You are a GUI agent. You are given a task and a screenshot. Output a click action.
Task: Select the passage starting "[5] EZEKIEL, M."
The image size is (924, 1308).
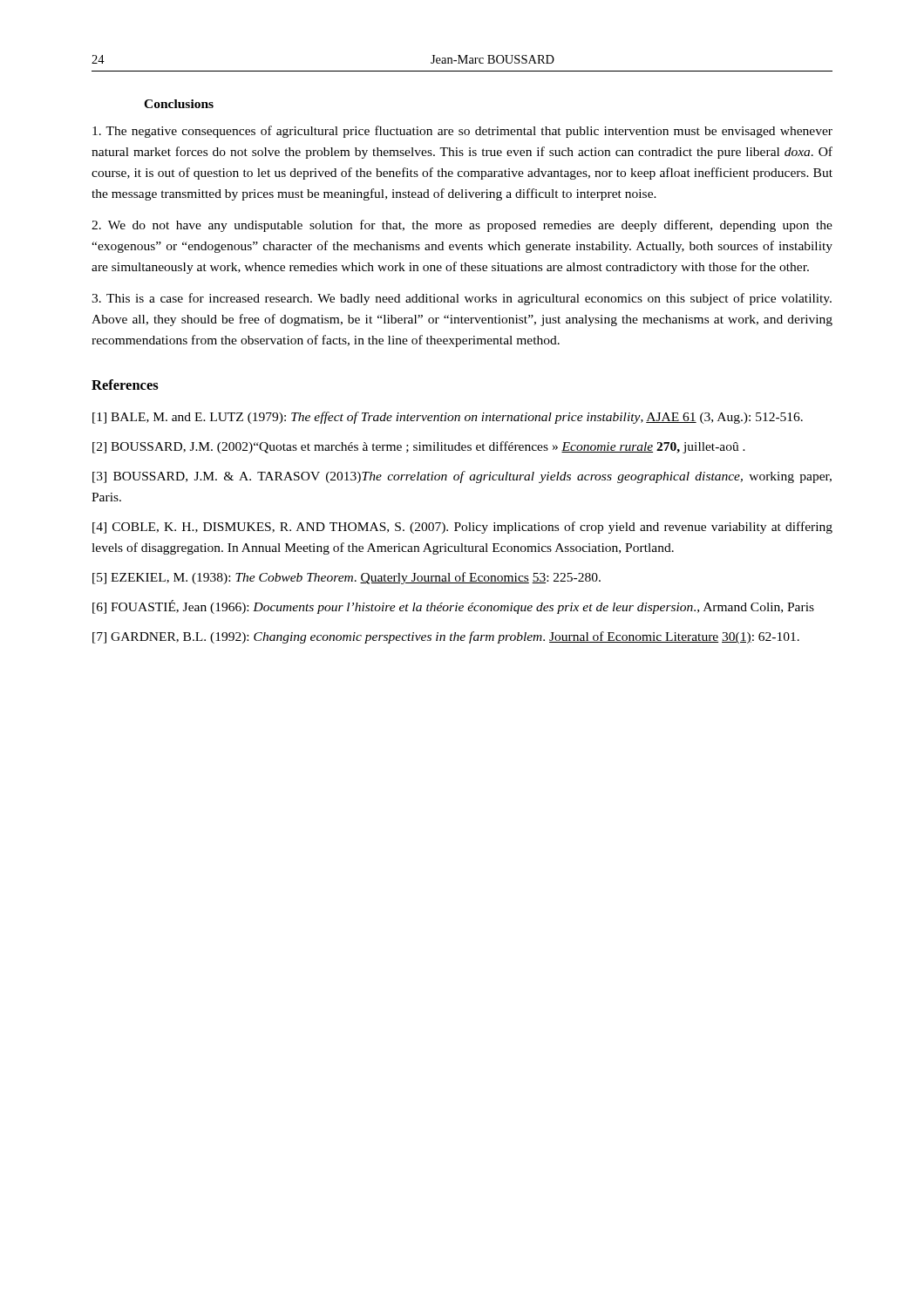click(x=346, y=577)
